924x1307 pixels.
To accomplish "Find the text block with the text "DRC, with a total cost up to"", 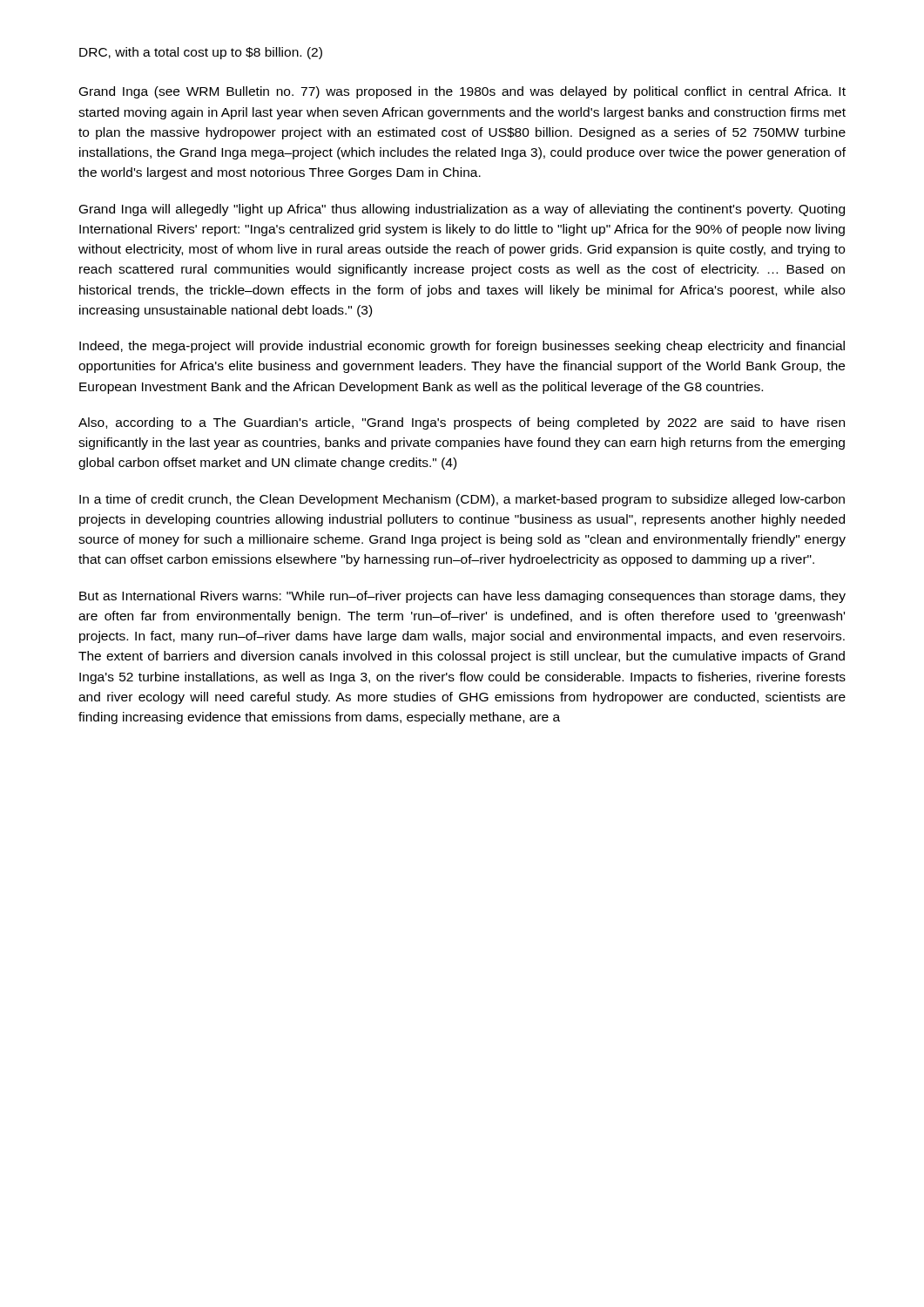I will pyautogui.click(x=201, y=52).
